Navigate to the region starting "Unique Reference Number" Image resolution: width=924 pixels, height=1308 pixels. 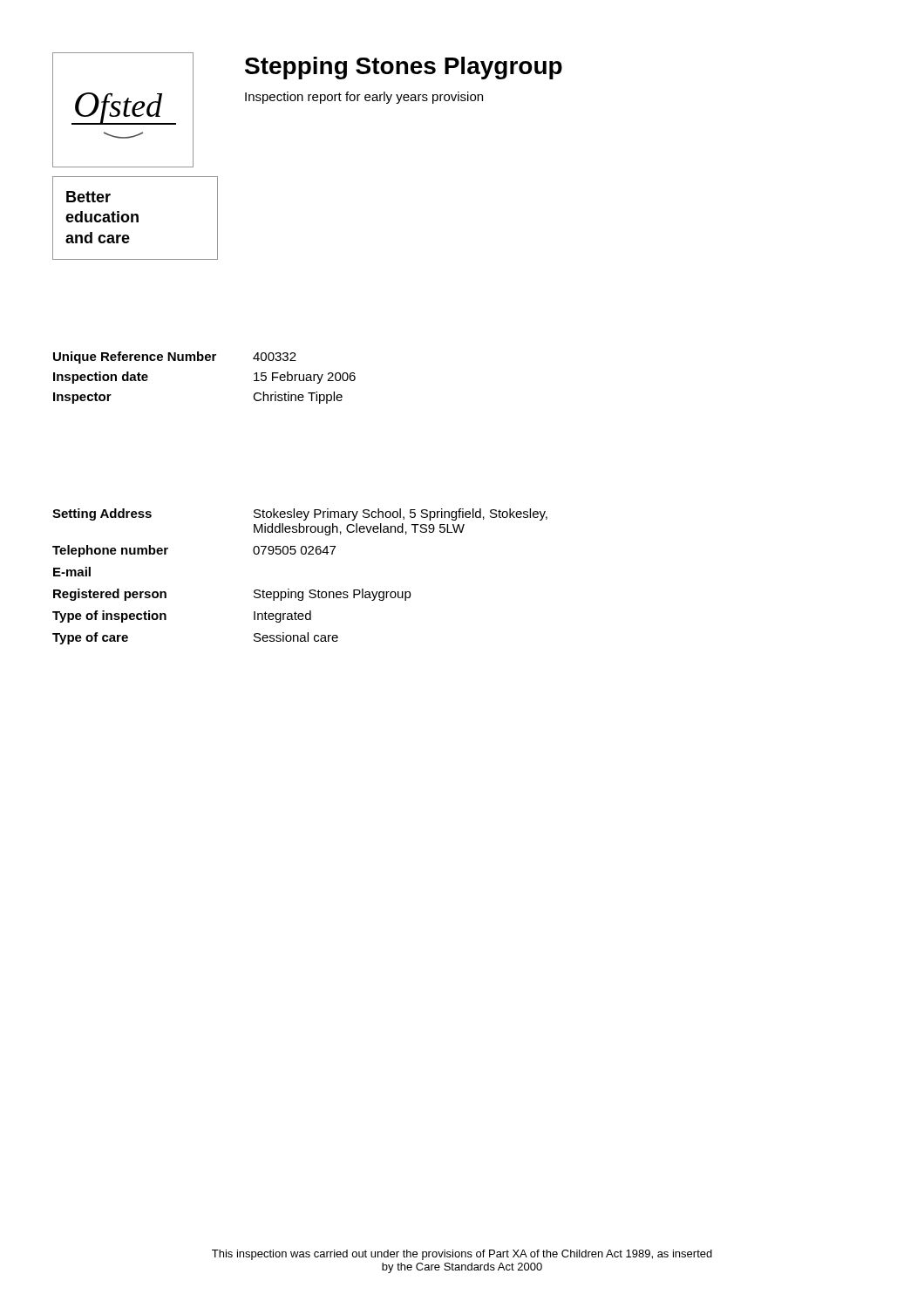pos(175,358)
